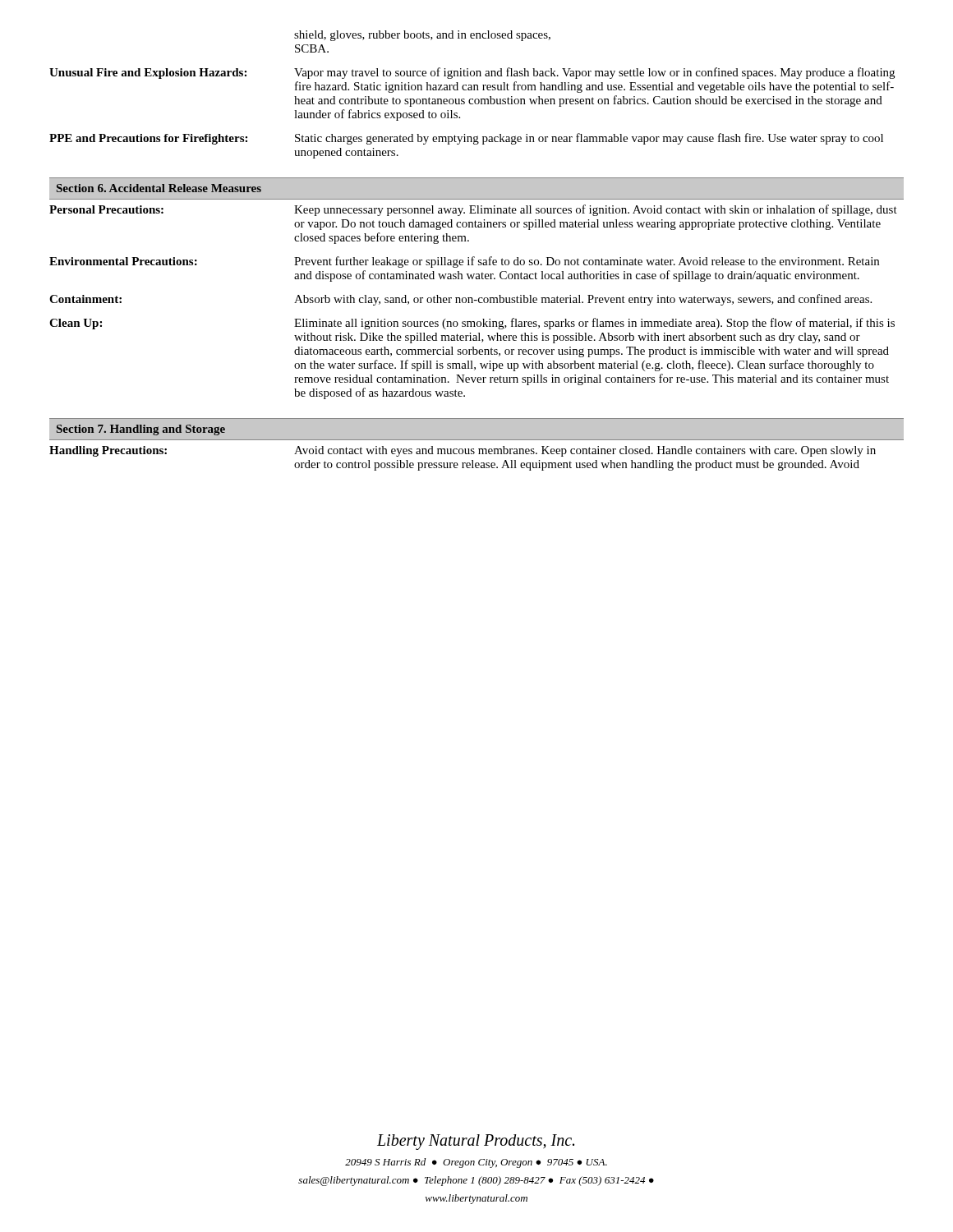The image size is (953, 1232).
Task: Select the text block with the text "Keep unnecessary personnel away. Eliminate all sources"
Action: 595,223
